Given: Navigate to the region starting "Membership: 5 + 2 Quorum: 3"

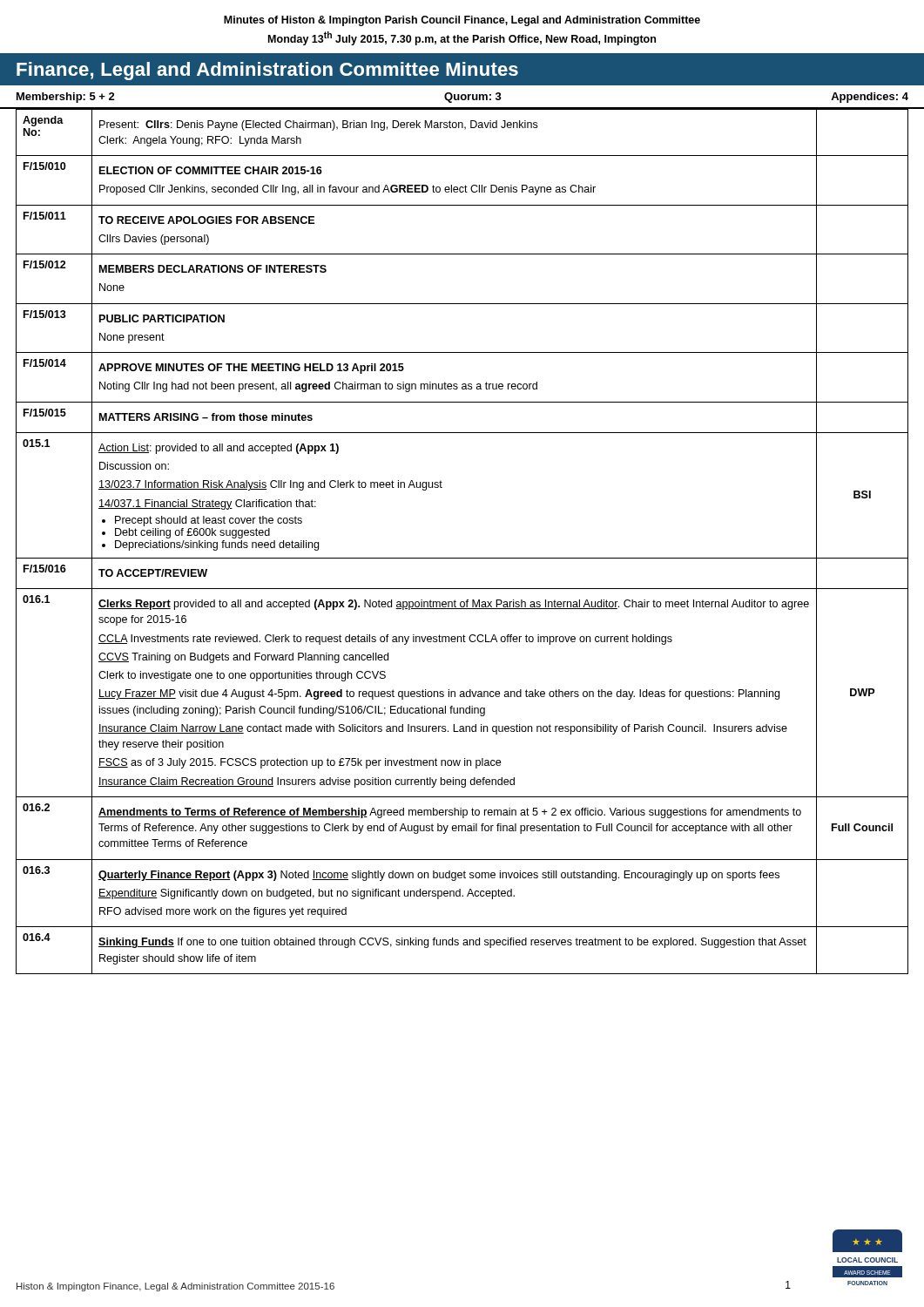Looking at the screenshot, I should pyautogui.click(x=462, y=96).
